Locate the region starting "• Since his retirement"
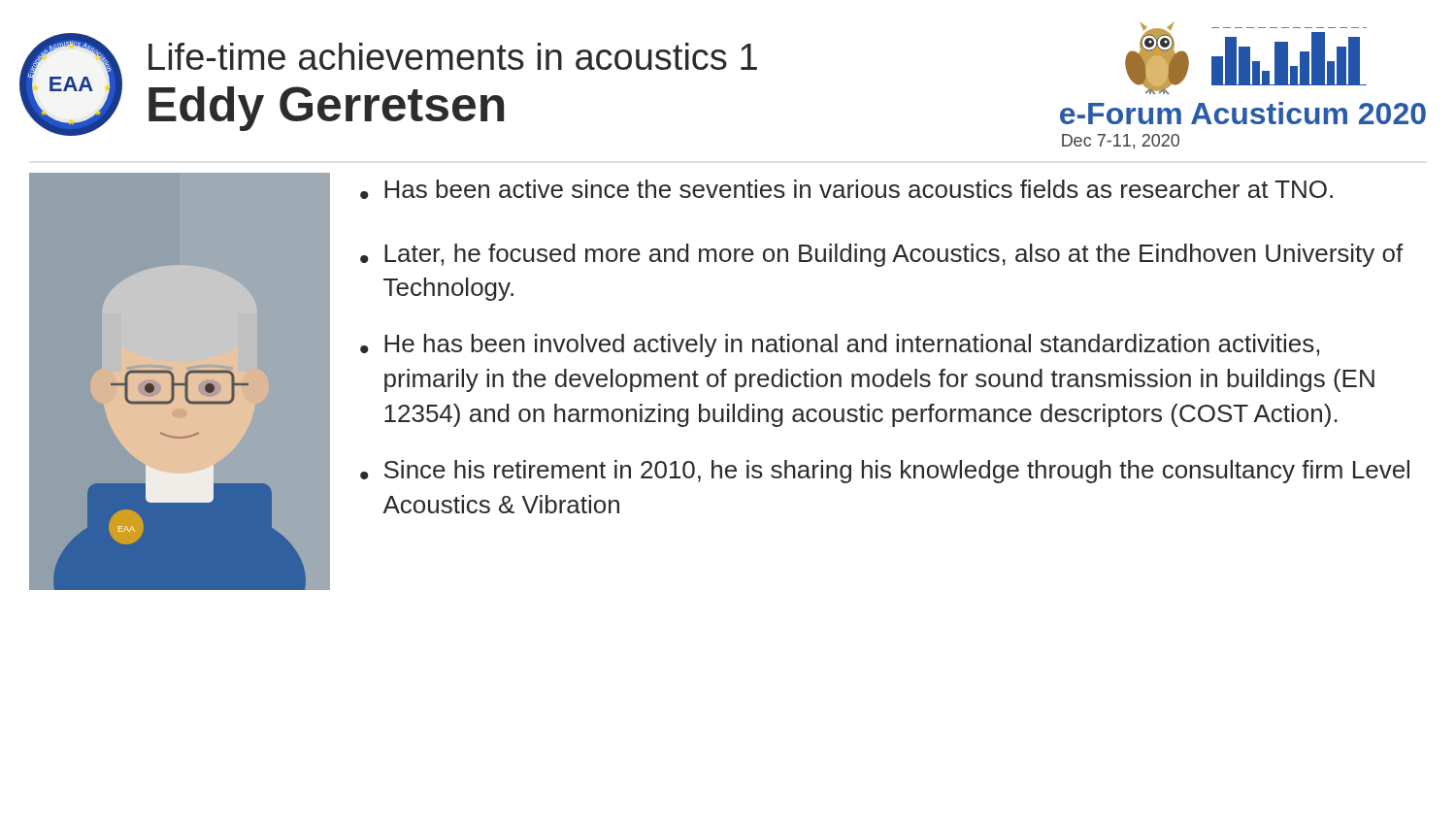1456x819 pixels. (x=888, y=488)
